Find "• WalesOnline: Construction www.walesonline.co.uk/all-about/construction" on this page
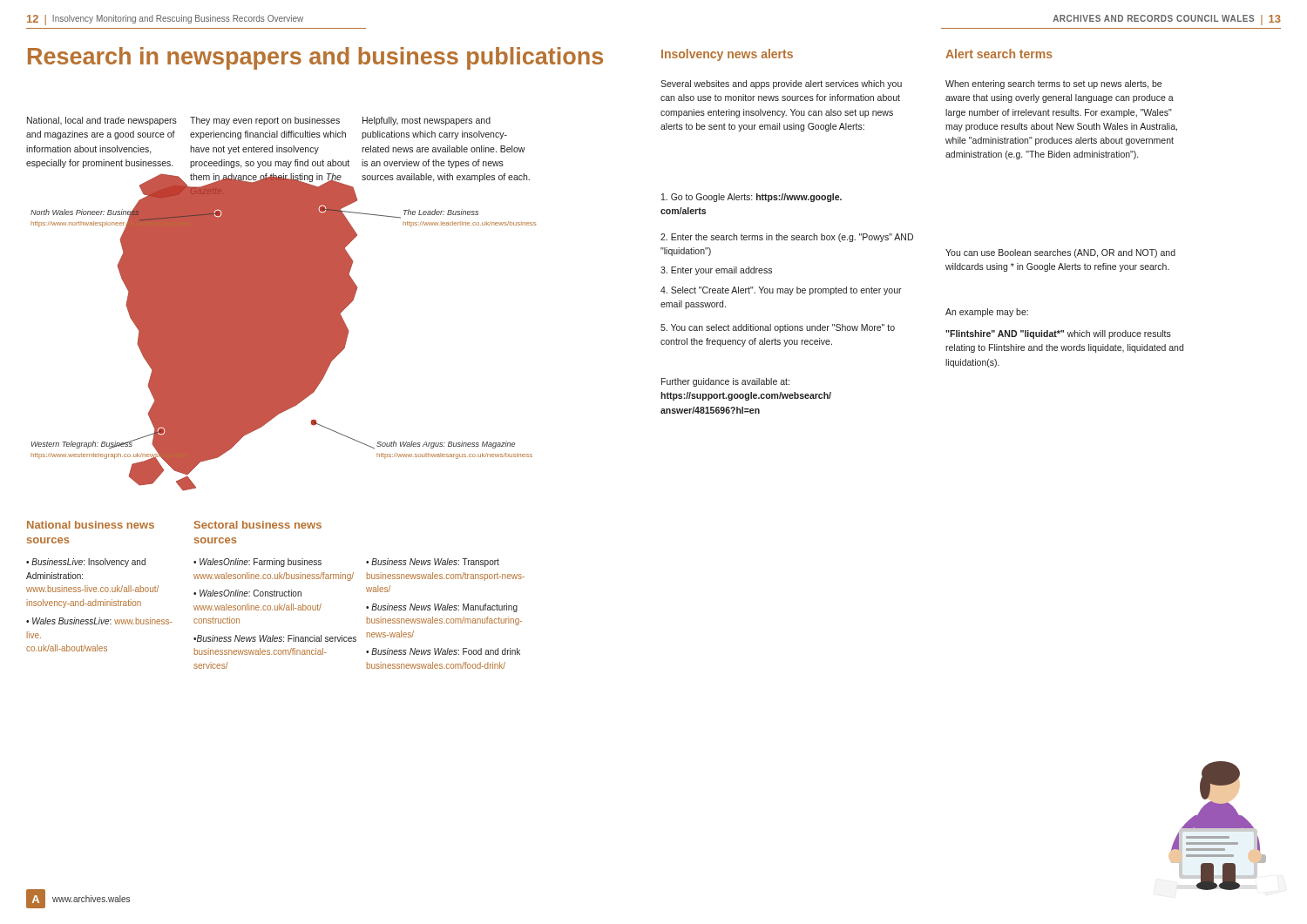 pos(257,607)
